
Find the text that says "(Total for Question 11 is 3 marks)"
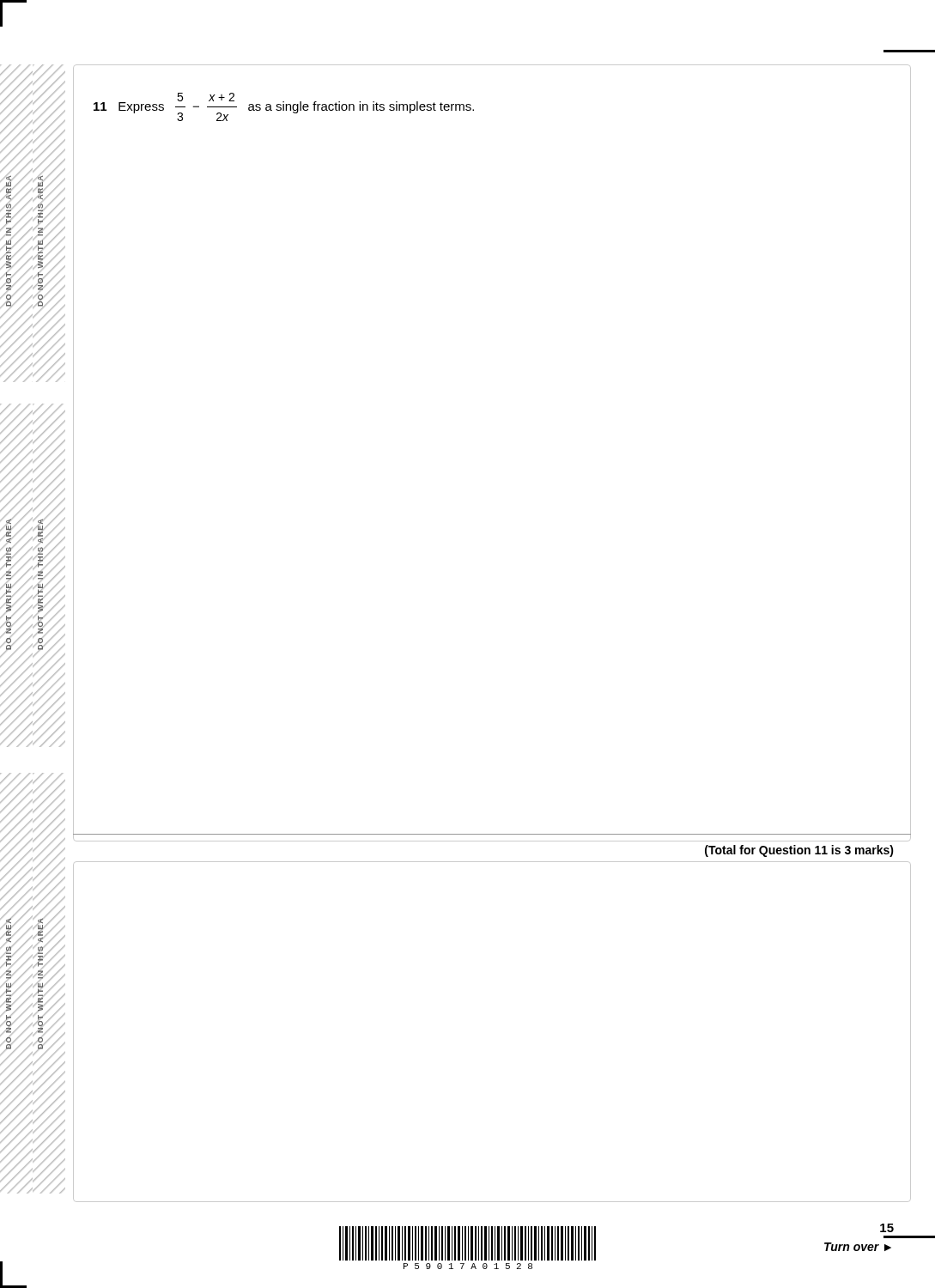799,850
